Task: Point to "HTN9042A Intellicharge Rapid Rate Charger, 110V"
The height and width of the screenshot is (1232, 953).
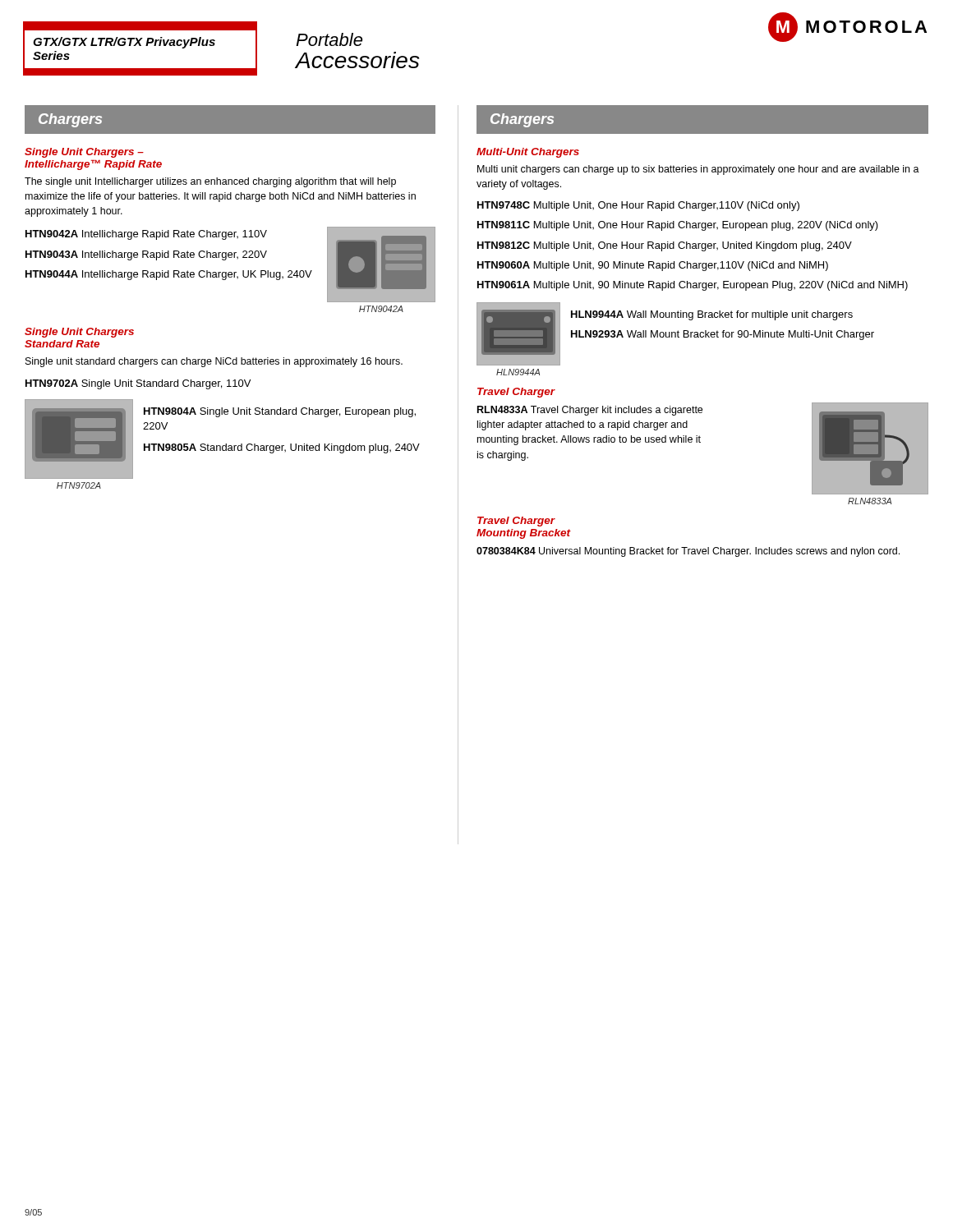Action: point(146,234)
